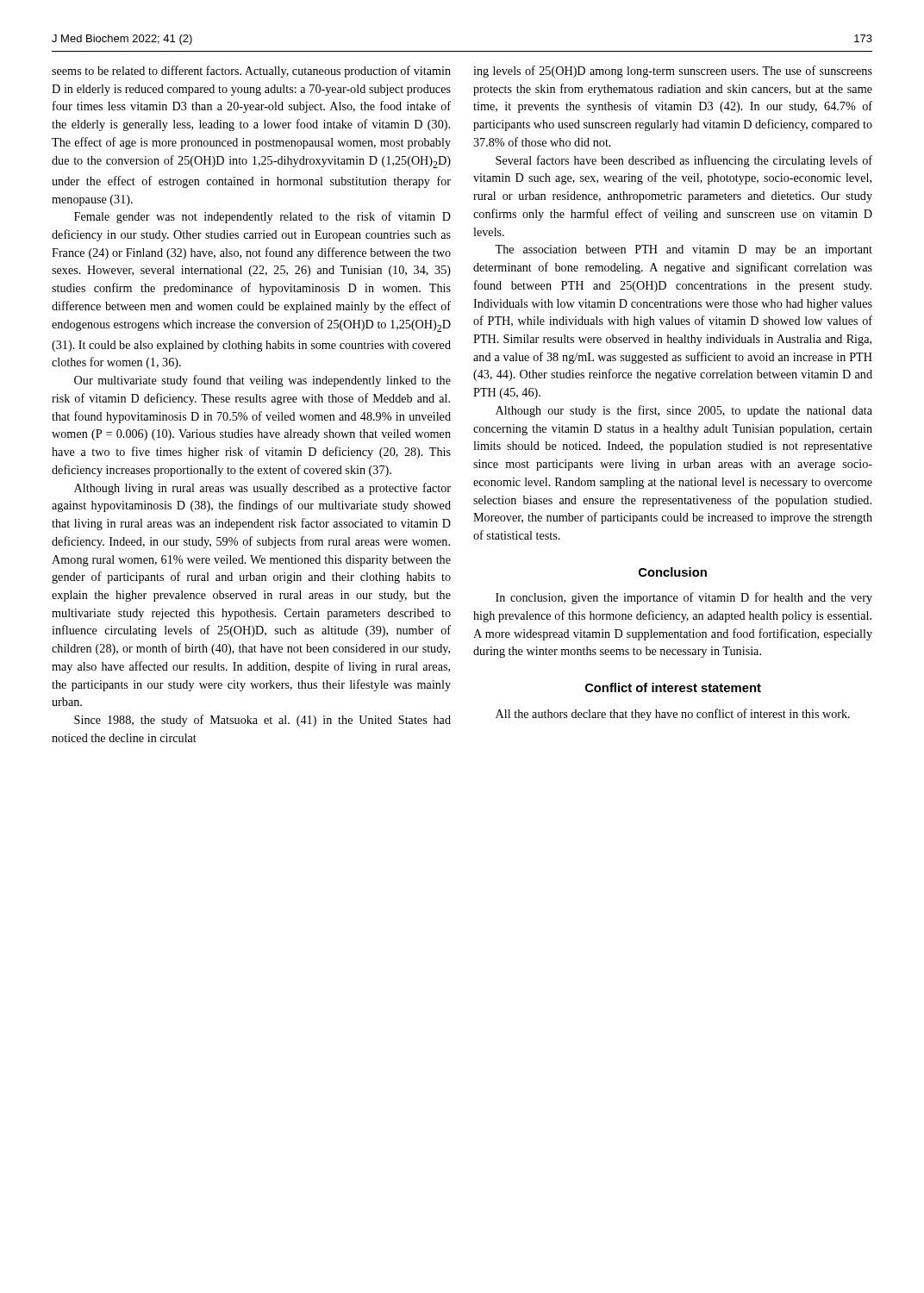Image resolution: width=924 pixels, height=1293 pixels.
Task: Click on the text block starting "The association between"
Action: point(673,321)
